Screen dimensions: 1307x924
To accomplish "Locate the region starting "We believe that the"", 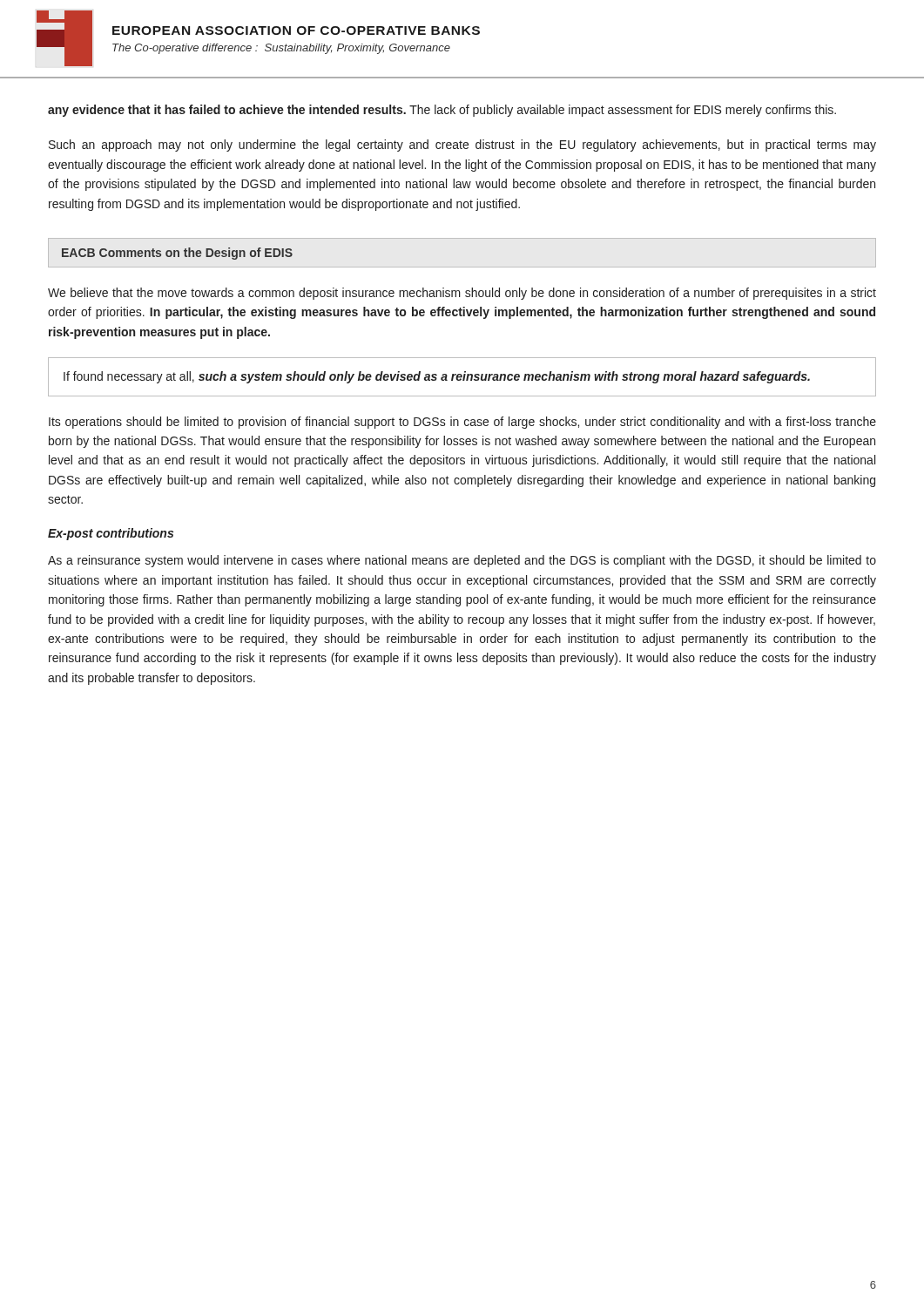I will [x=462, y=312].
